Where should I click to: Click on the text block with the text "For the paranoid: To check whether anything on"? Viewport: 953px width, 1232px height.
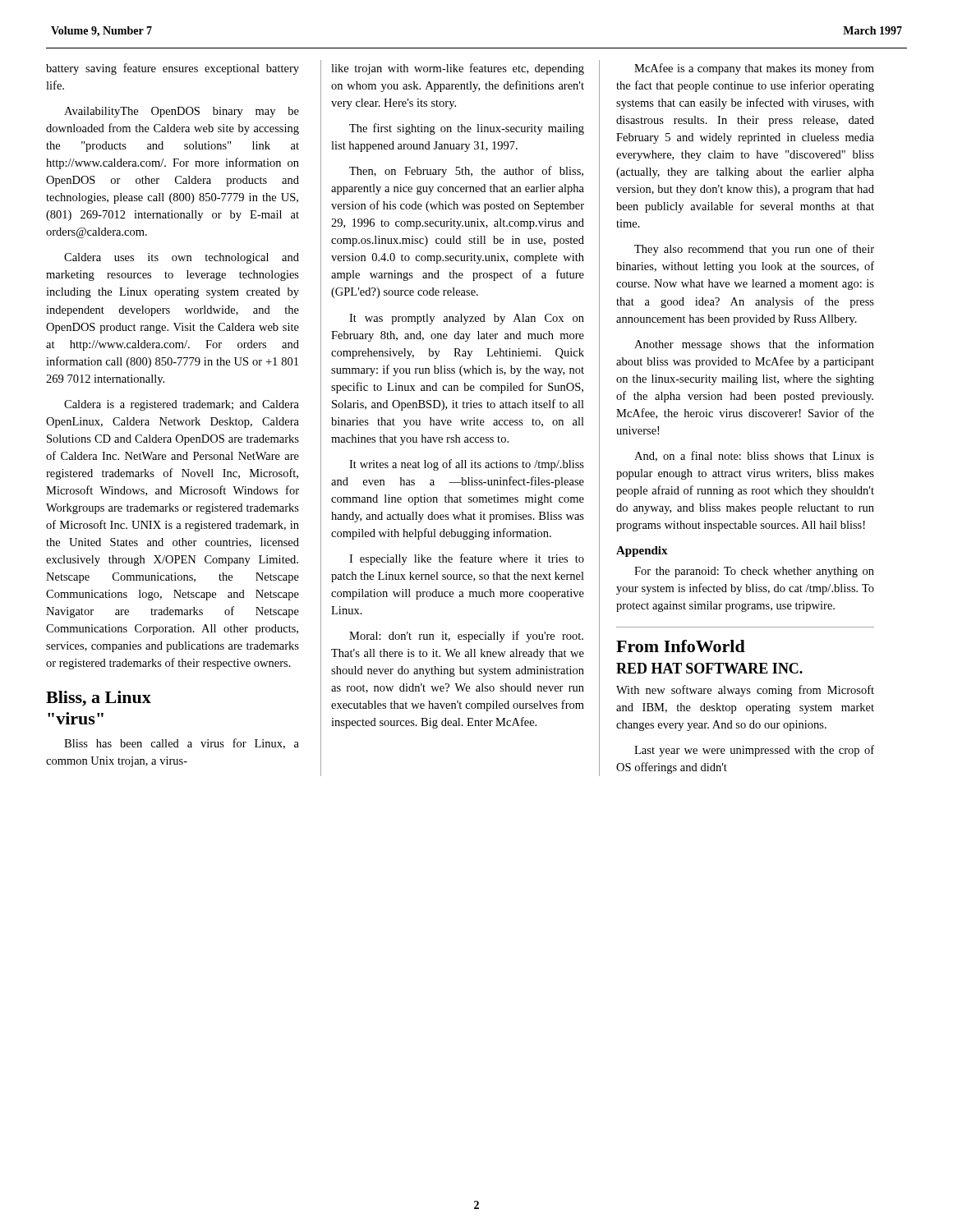click(745, 589)
